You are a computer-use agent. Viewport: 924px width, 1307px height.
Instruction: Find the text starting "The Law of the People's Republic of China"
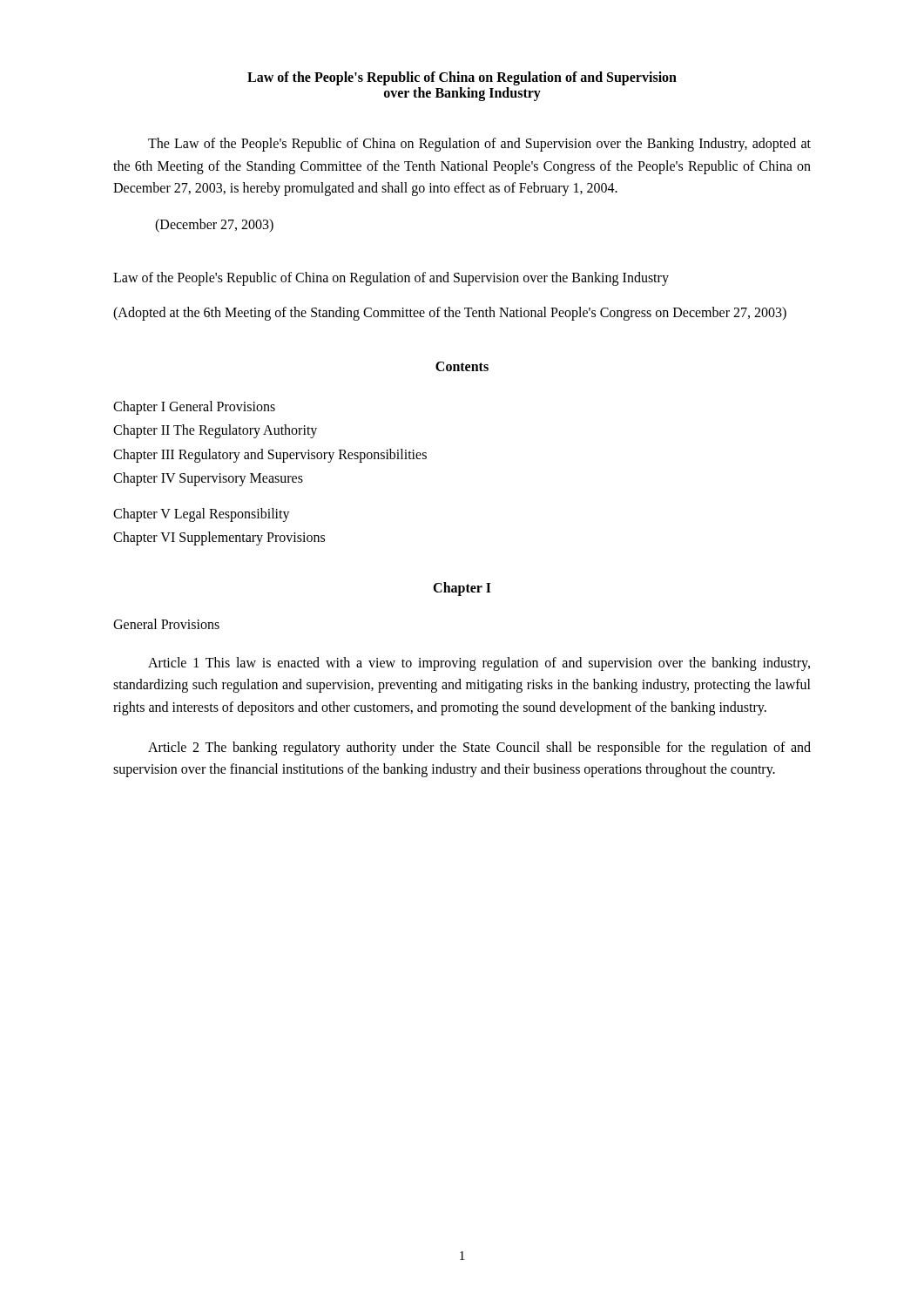click(x=462, y=166)
